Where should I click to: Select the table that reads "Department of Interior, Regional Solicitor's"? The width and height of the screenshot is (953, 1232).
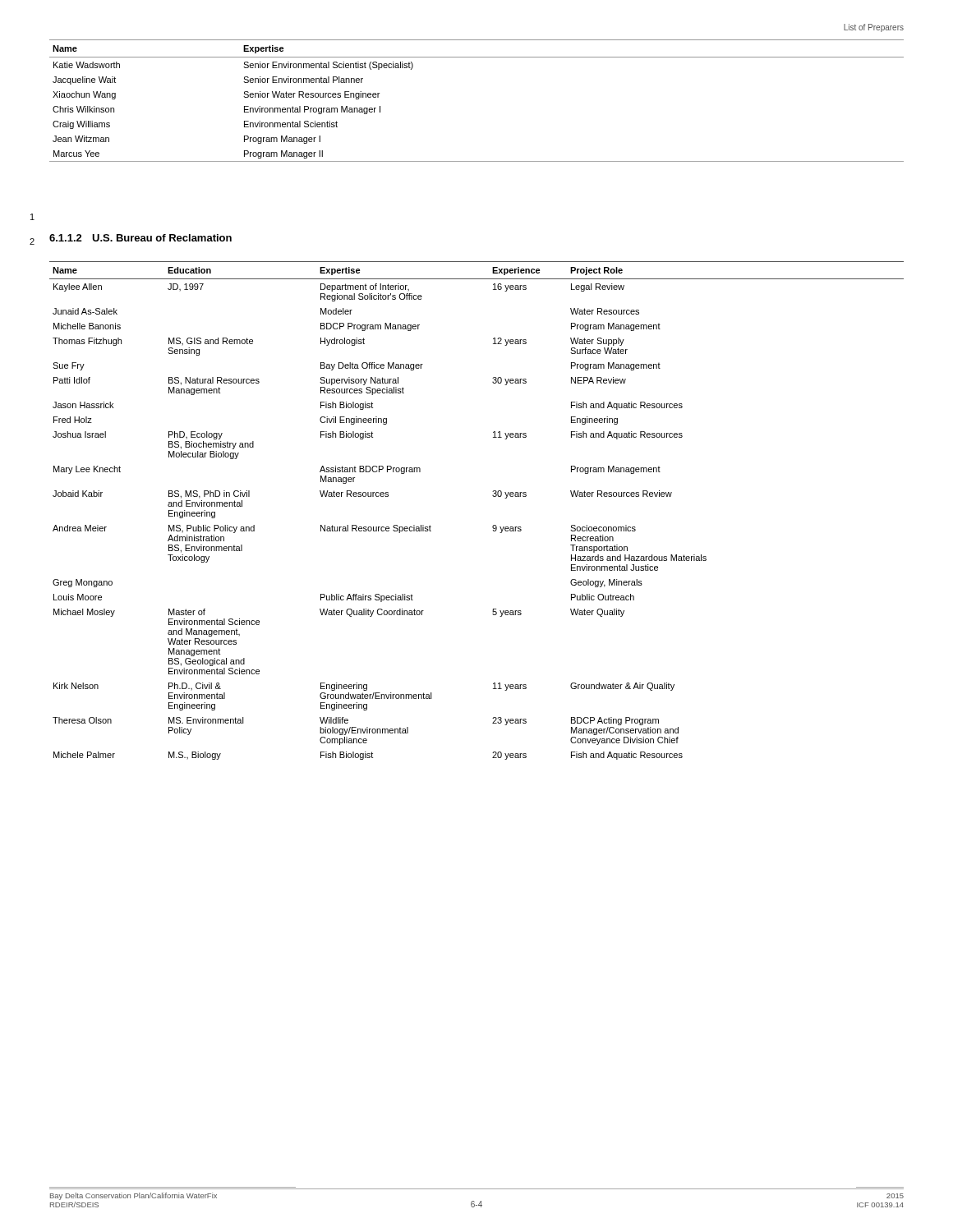coord(476,512)
